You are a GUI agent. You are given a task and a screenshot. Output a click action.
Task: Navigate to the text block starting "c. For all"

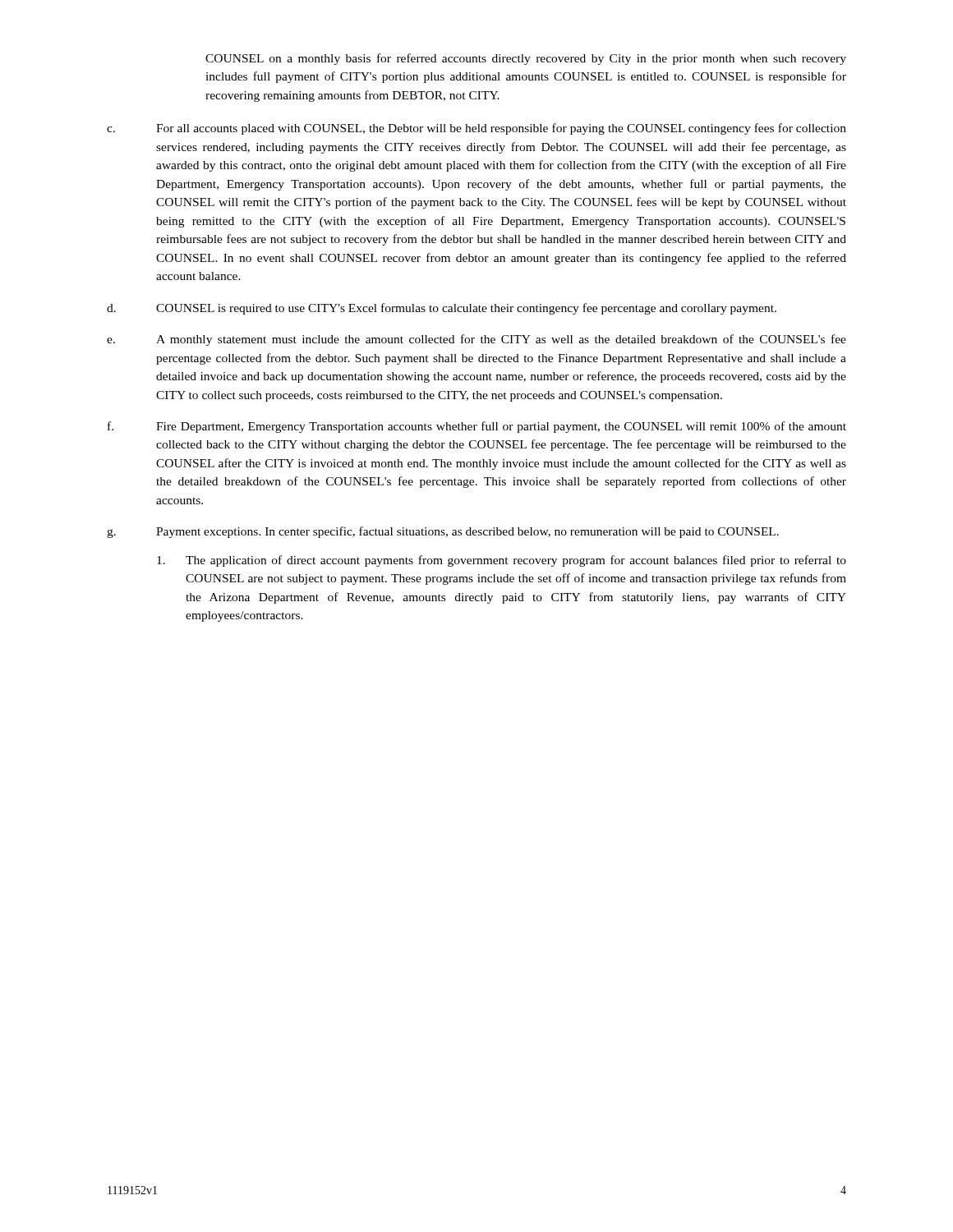click(x=476, y=202)
